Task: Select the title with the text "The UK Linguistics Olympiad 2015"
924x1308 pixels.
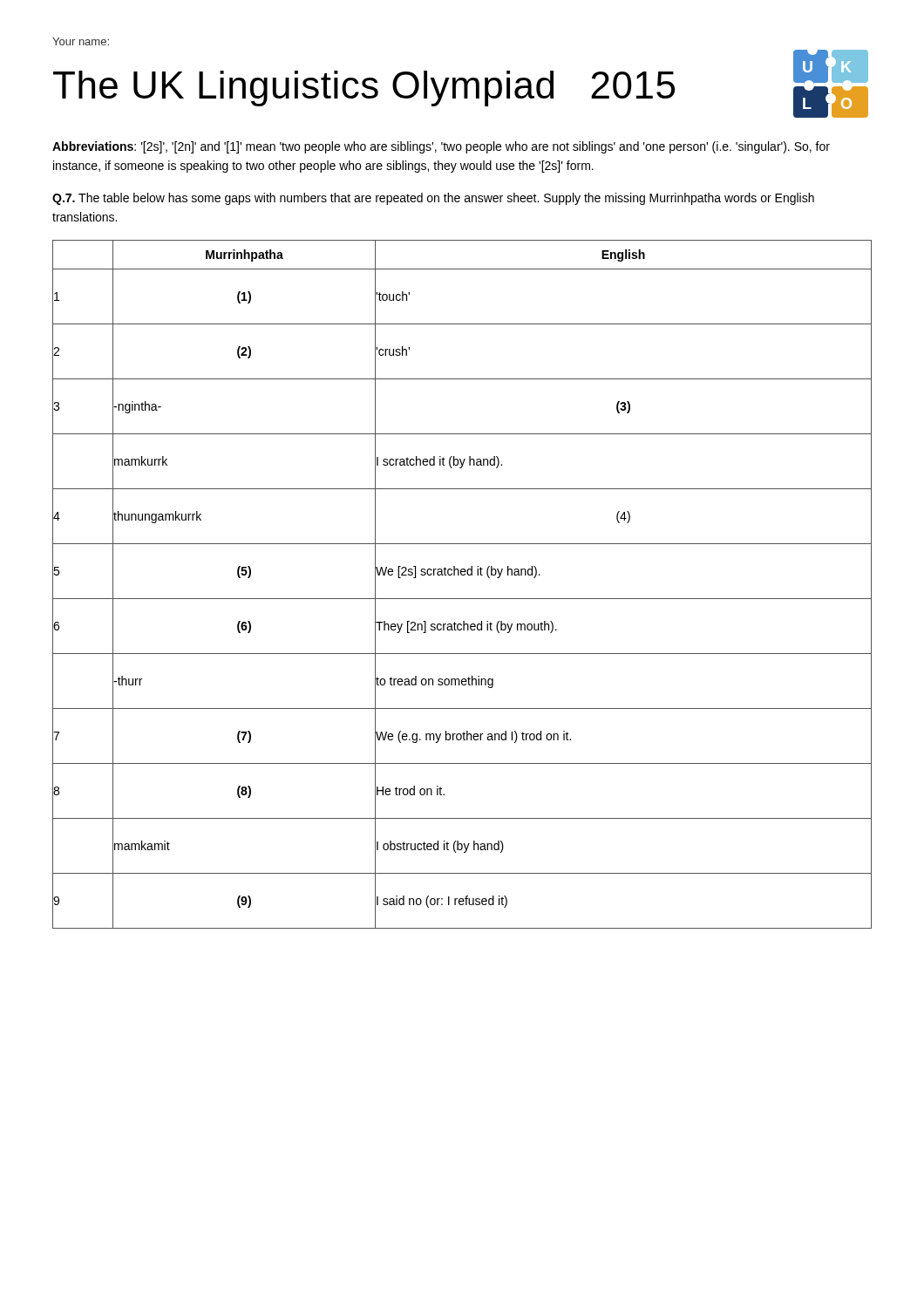Action: tap(462, 86)
